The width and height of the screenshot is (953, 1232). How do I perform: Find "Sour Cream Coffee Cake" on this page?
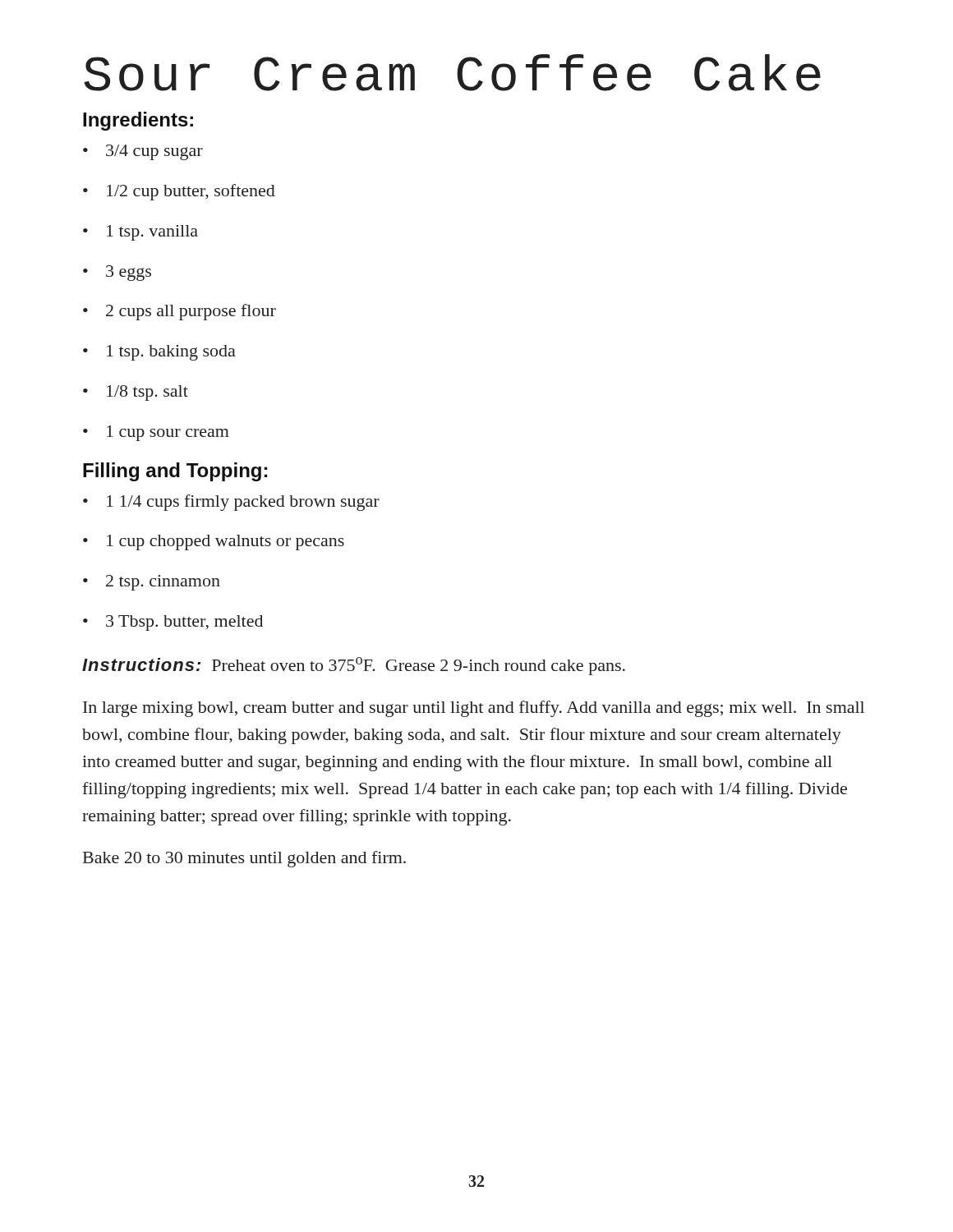pyautogui.click(x=455, y=77)
